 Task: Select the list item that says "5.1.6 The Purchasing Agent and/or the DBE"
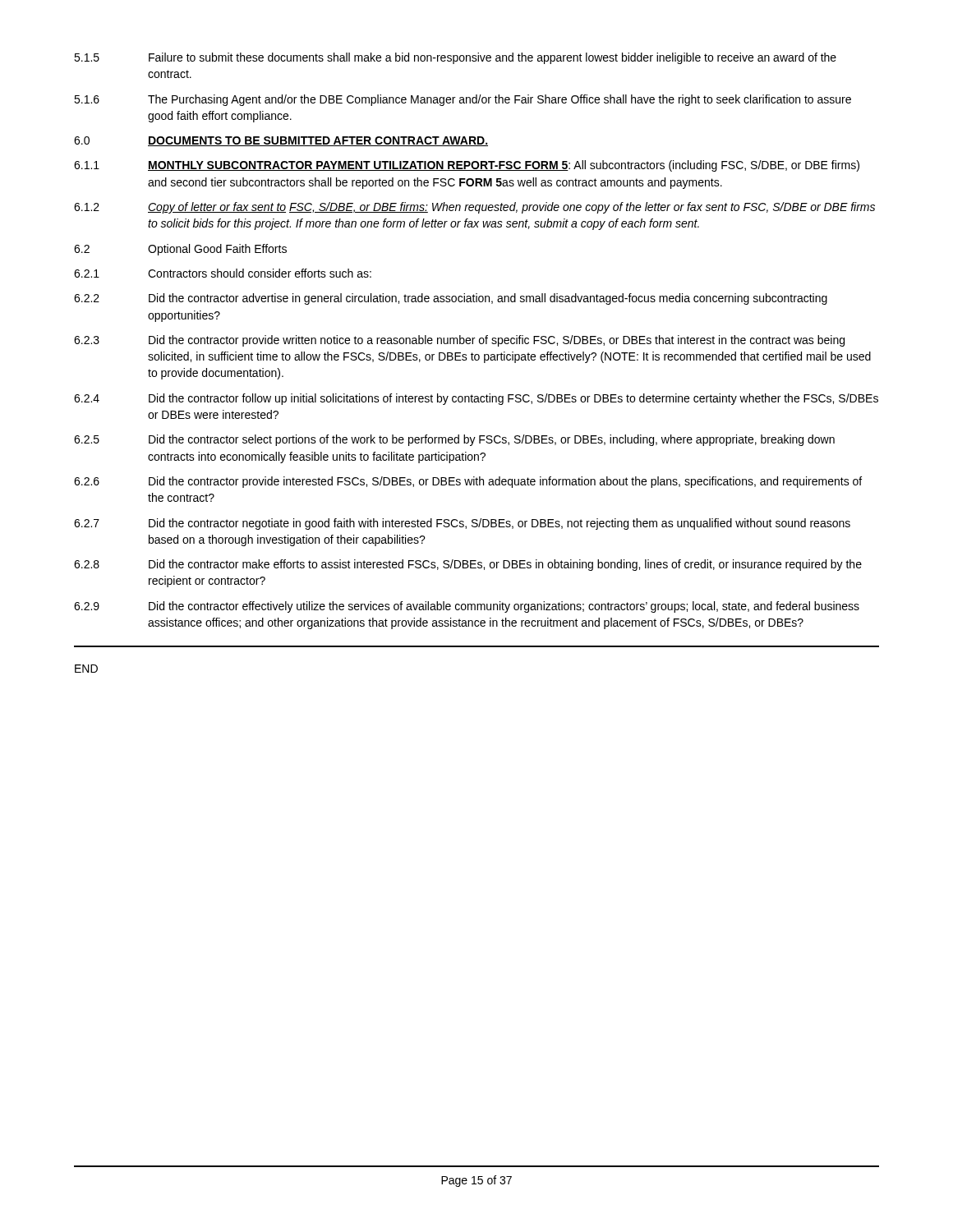(x=476, y=107)
